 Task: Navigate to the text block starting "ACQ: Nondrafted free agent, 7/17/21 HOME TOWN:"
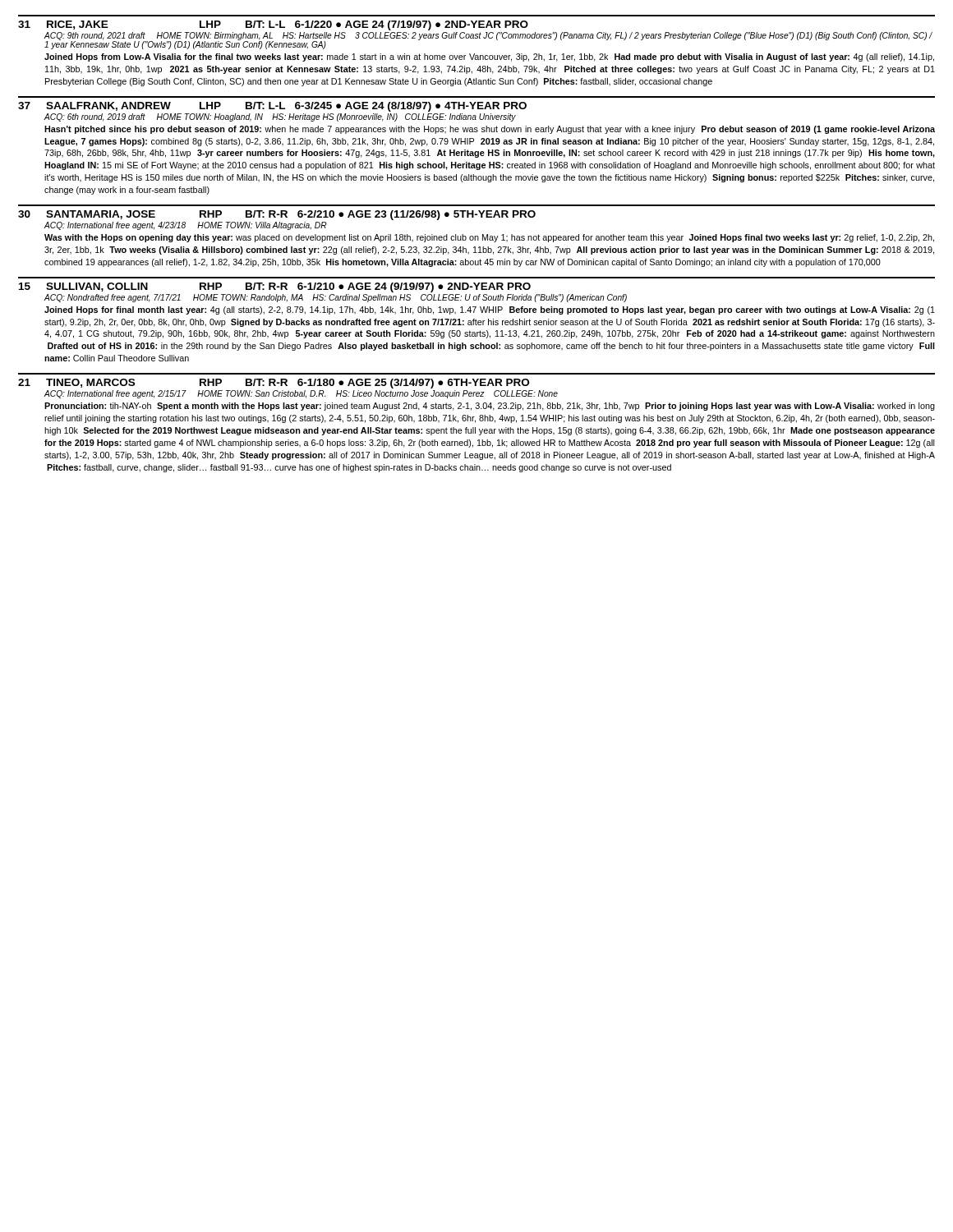point(336,297)
